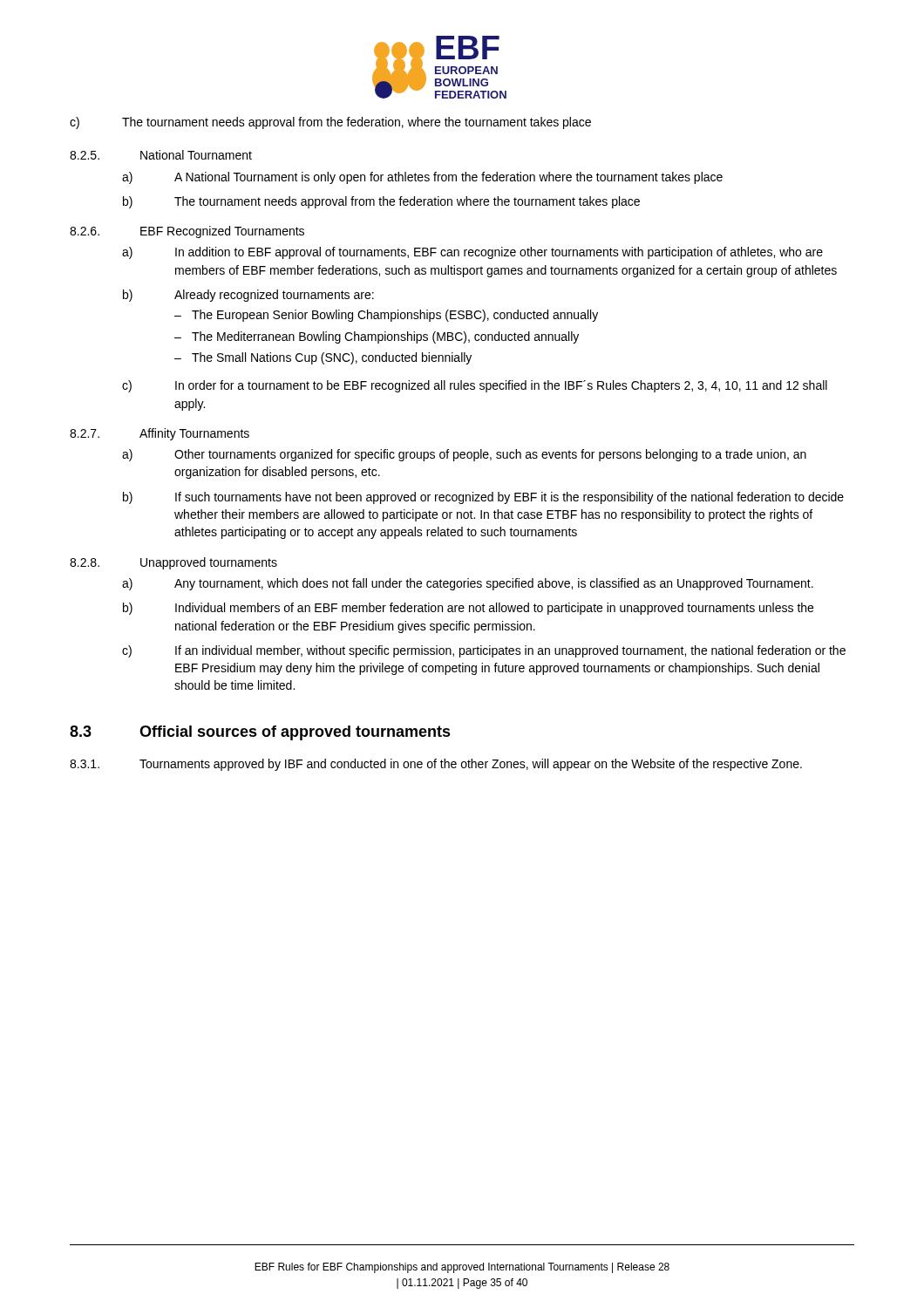
Task: Navigate to the text starting "8.2.6. EBF Recognized Tournaments"
Action: click(187, 231)
